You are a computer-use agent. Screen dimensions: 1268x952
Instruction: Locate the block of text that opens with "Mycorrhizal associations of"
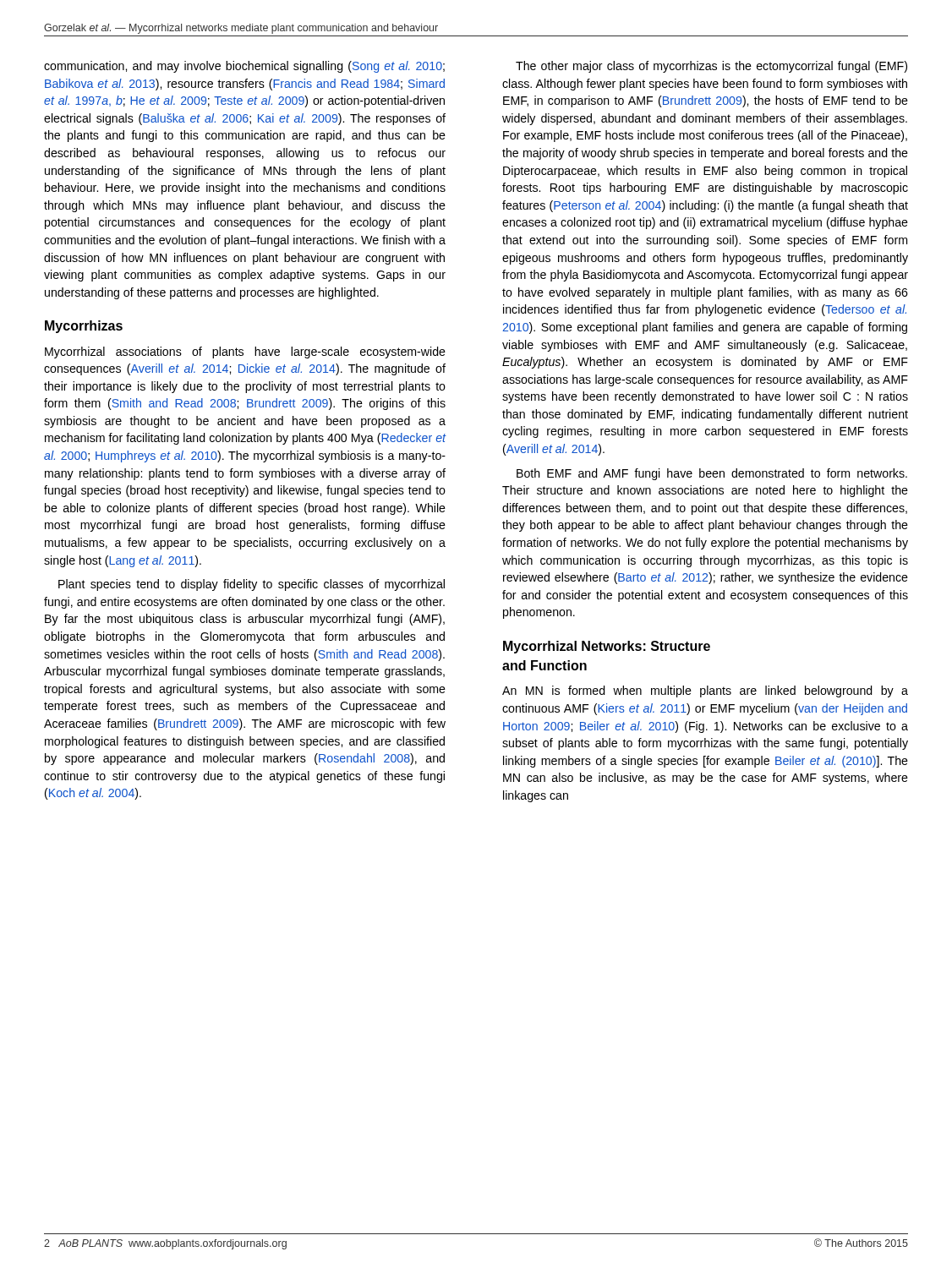click(245, 572)
